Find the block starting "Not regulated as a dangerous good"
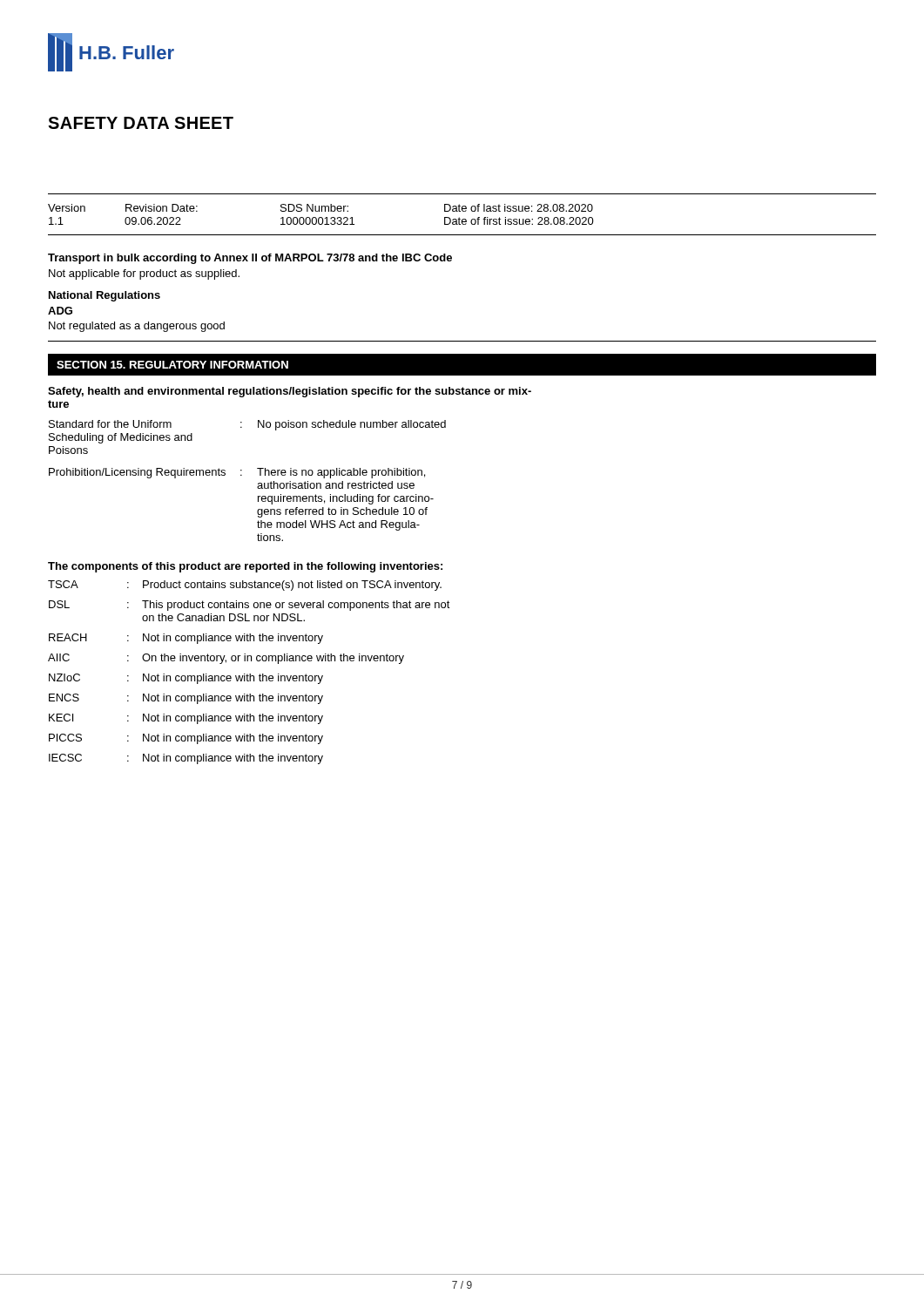Screen dimensions: 1307x924 point(137,325)
